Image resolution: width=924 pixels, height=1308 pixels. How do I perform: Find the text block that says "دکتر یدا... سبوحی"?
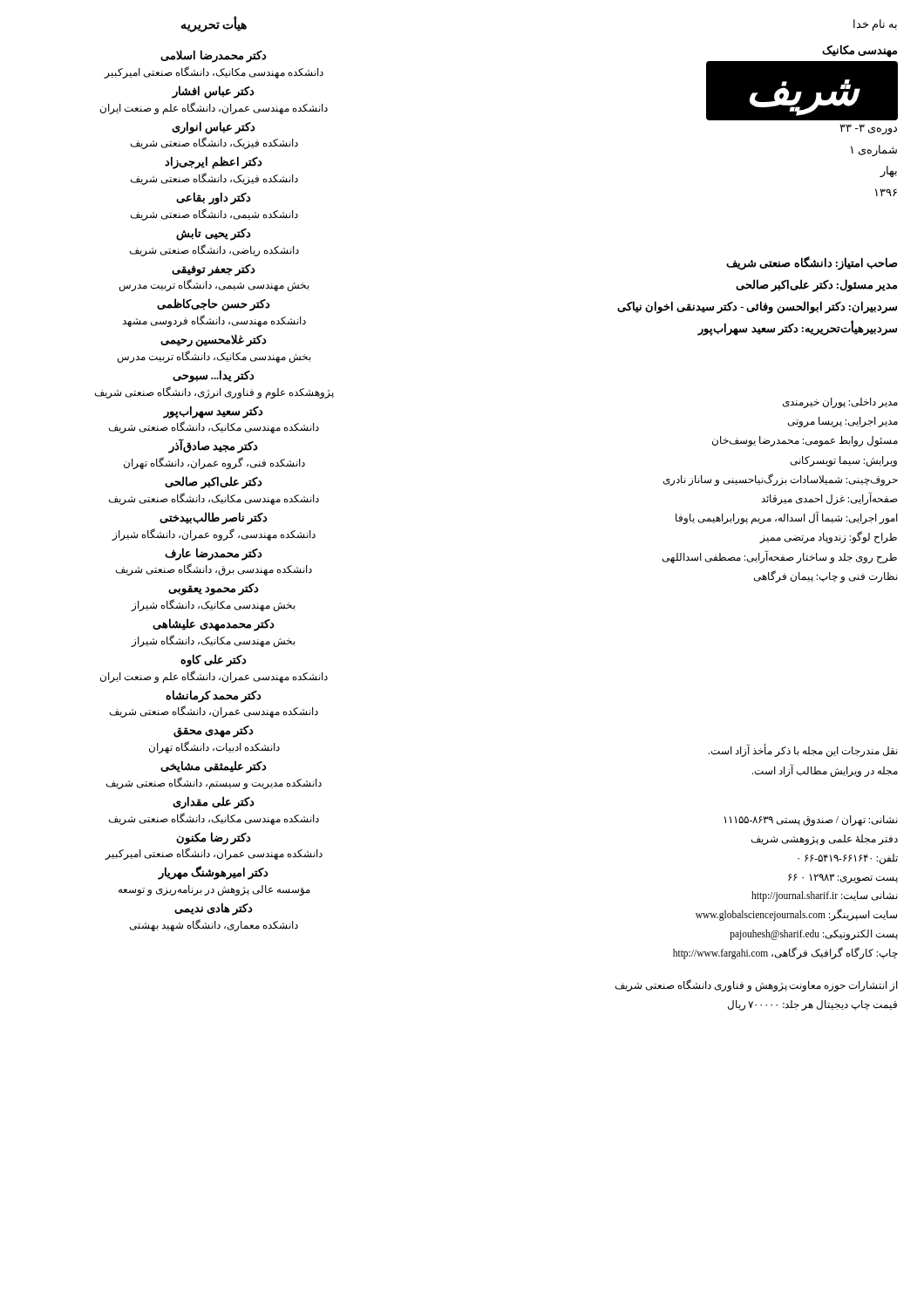pos(214,384)
